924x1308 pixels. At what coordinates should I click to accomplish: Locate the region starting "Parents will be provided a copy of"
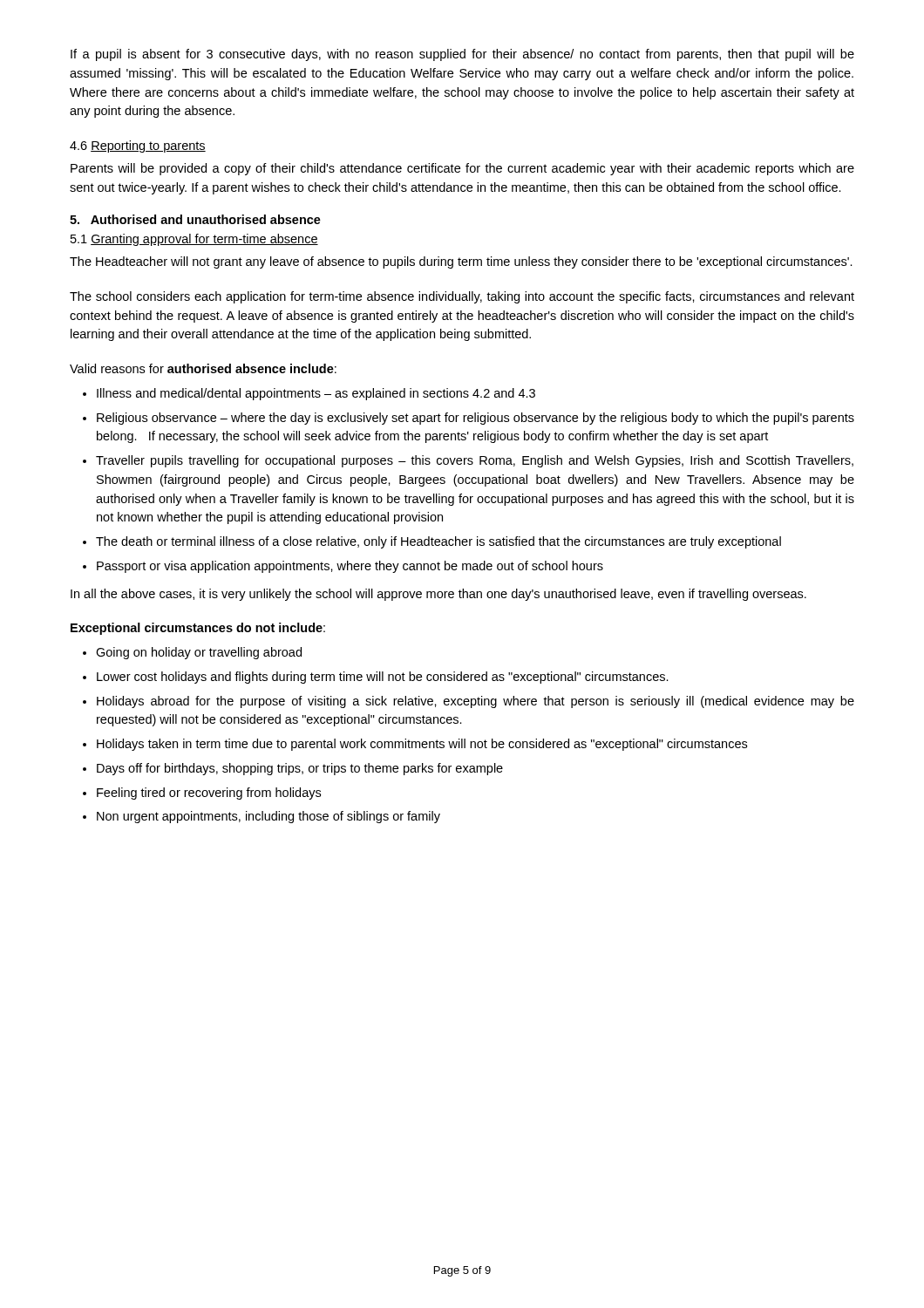tap(462, 178)
